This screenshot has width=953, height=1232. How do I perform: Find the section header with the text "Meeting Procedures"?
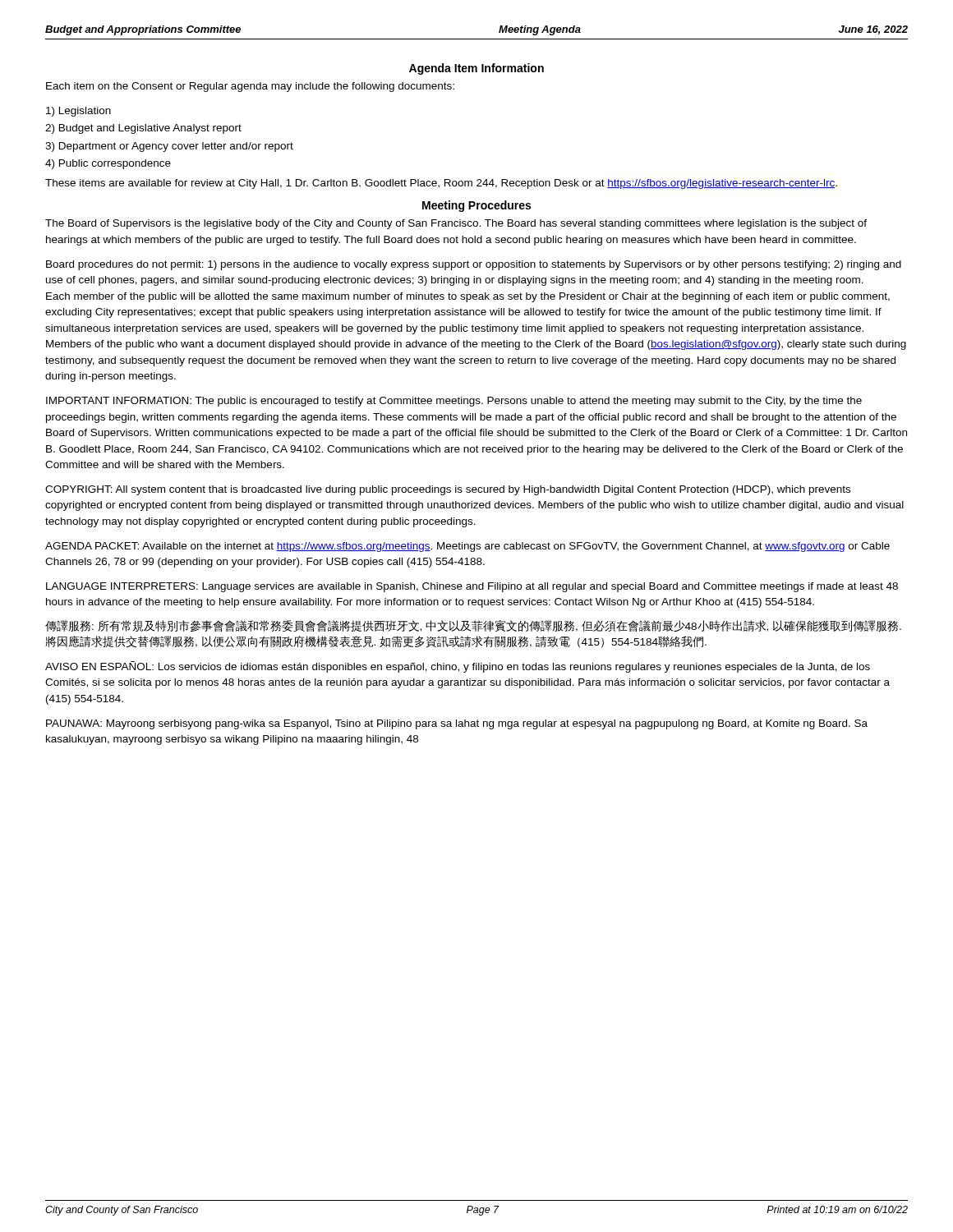[476, 206]
